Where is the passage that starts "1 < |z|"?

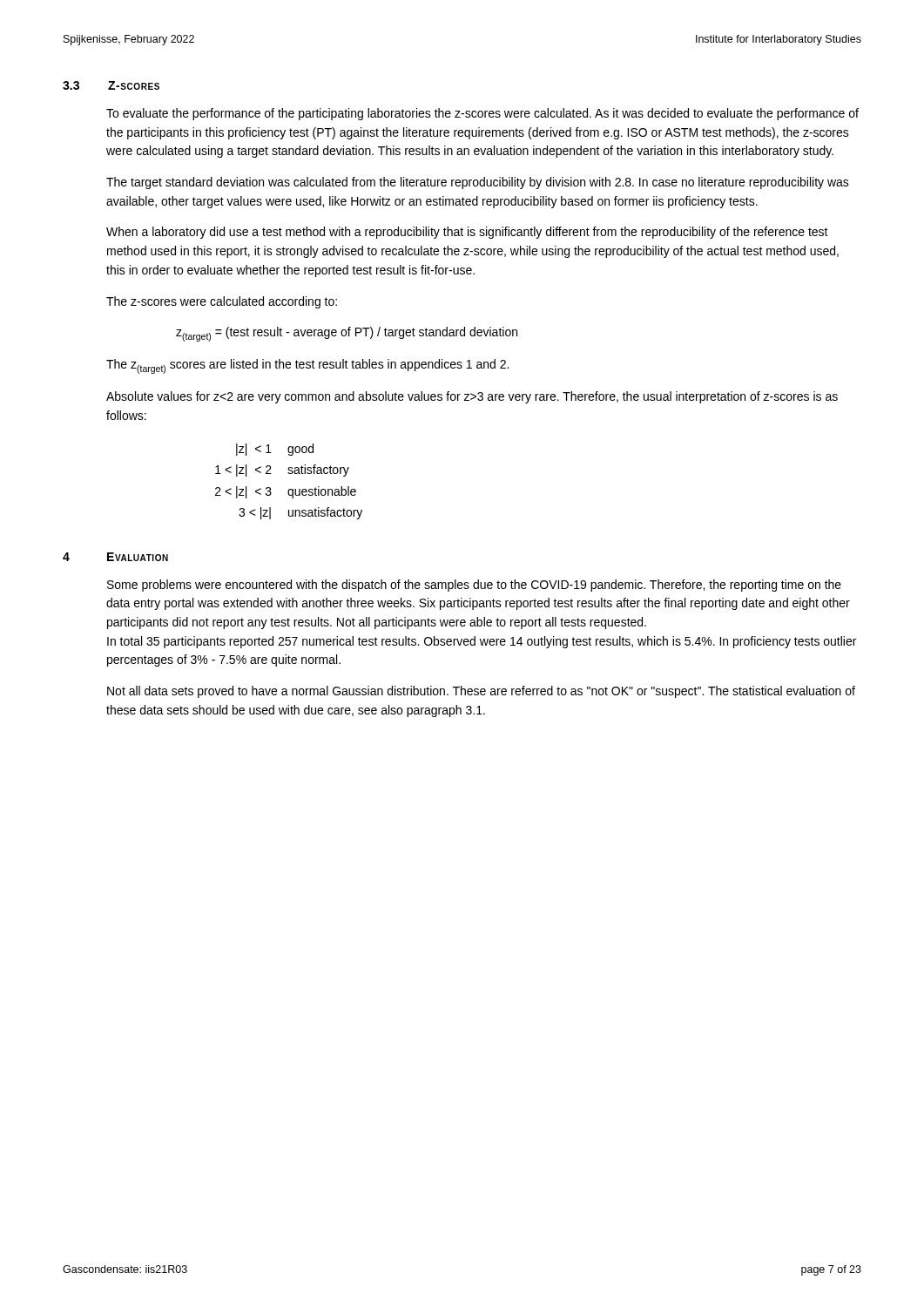click(263, 470)
